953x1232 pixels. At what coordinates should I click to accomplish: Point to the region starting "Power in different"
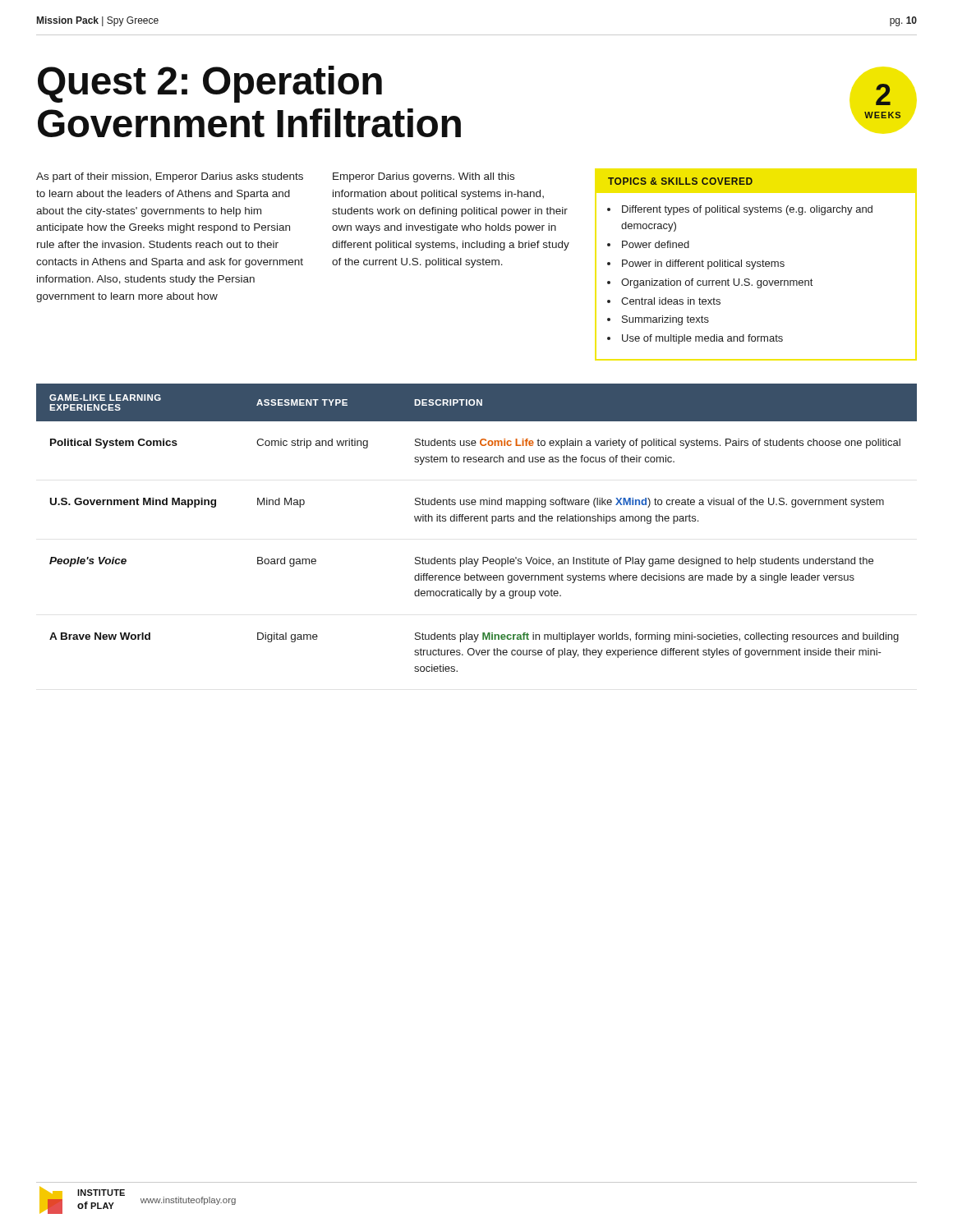703,263
